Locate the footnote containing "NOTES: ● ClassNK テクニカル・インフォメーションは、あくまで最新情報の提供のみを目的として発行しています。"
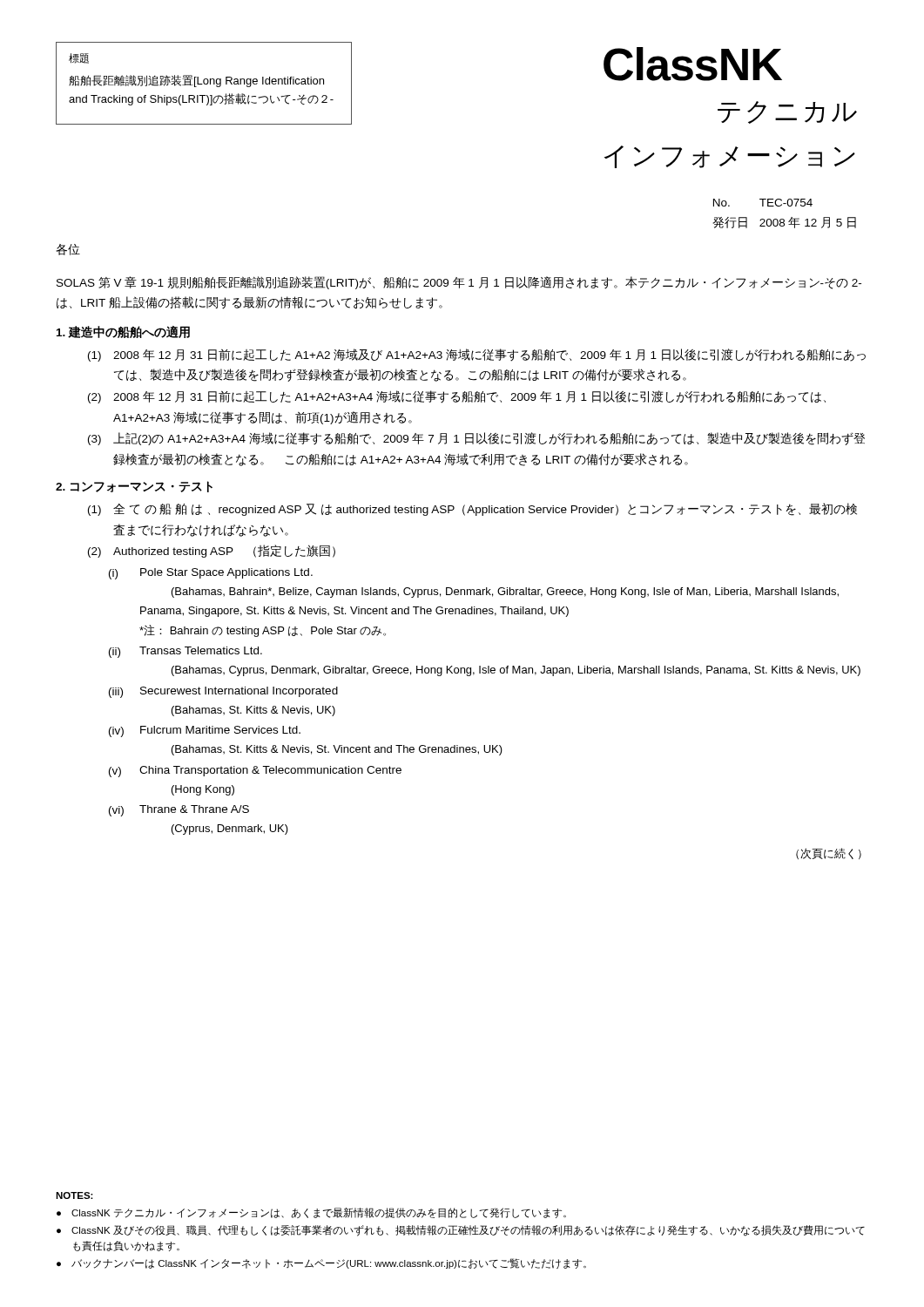 (462, 1229)
